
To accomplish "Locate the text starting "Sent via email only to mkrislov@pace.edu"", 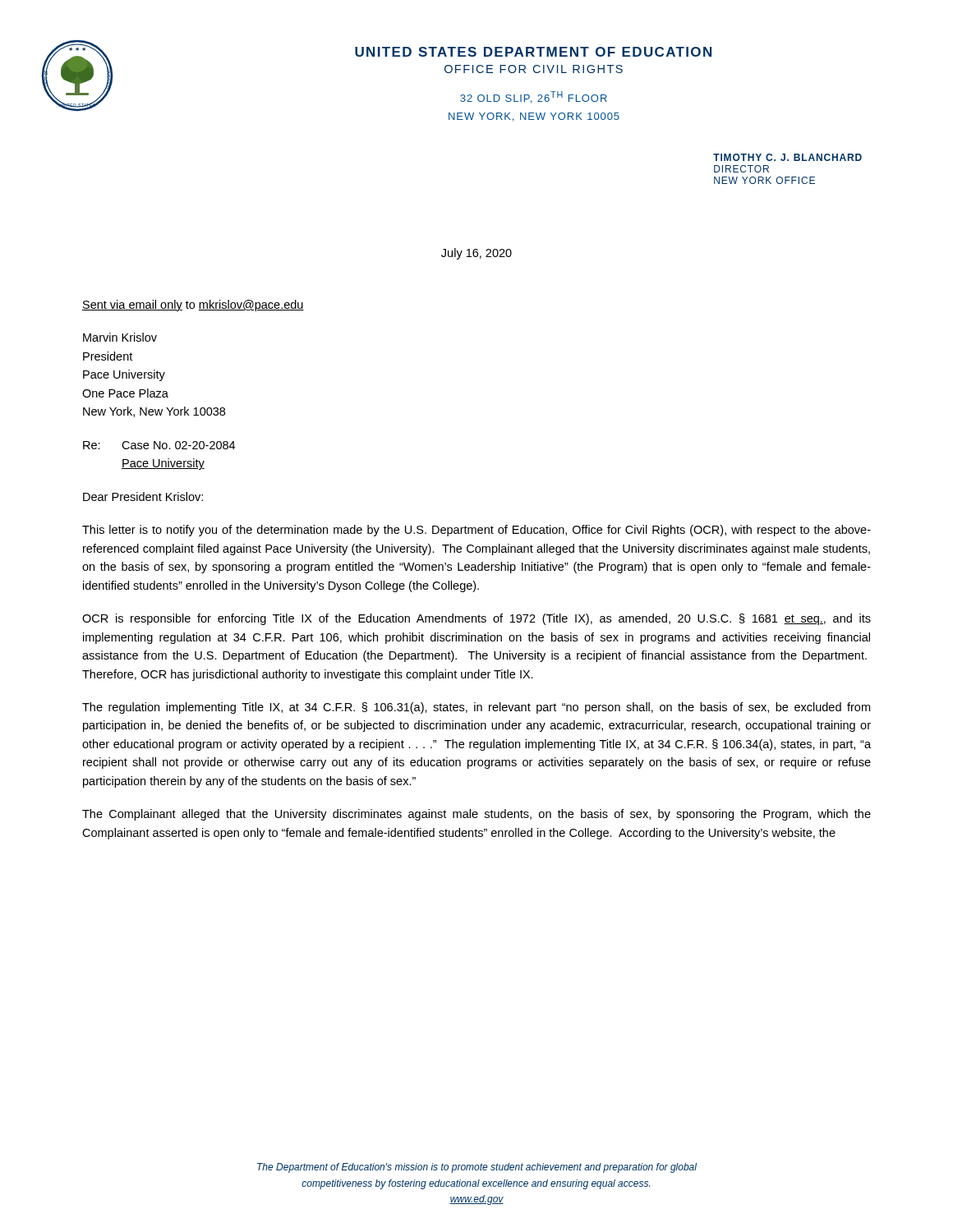I will [x=193, y=305].
